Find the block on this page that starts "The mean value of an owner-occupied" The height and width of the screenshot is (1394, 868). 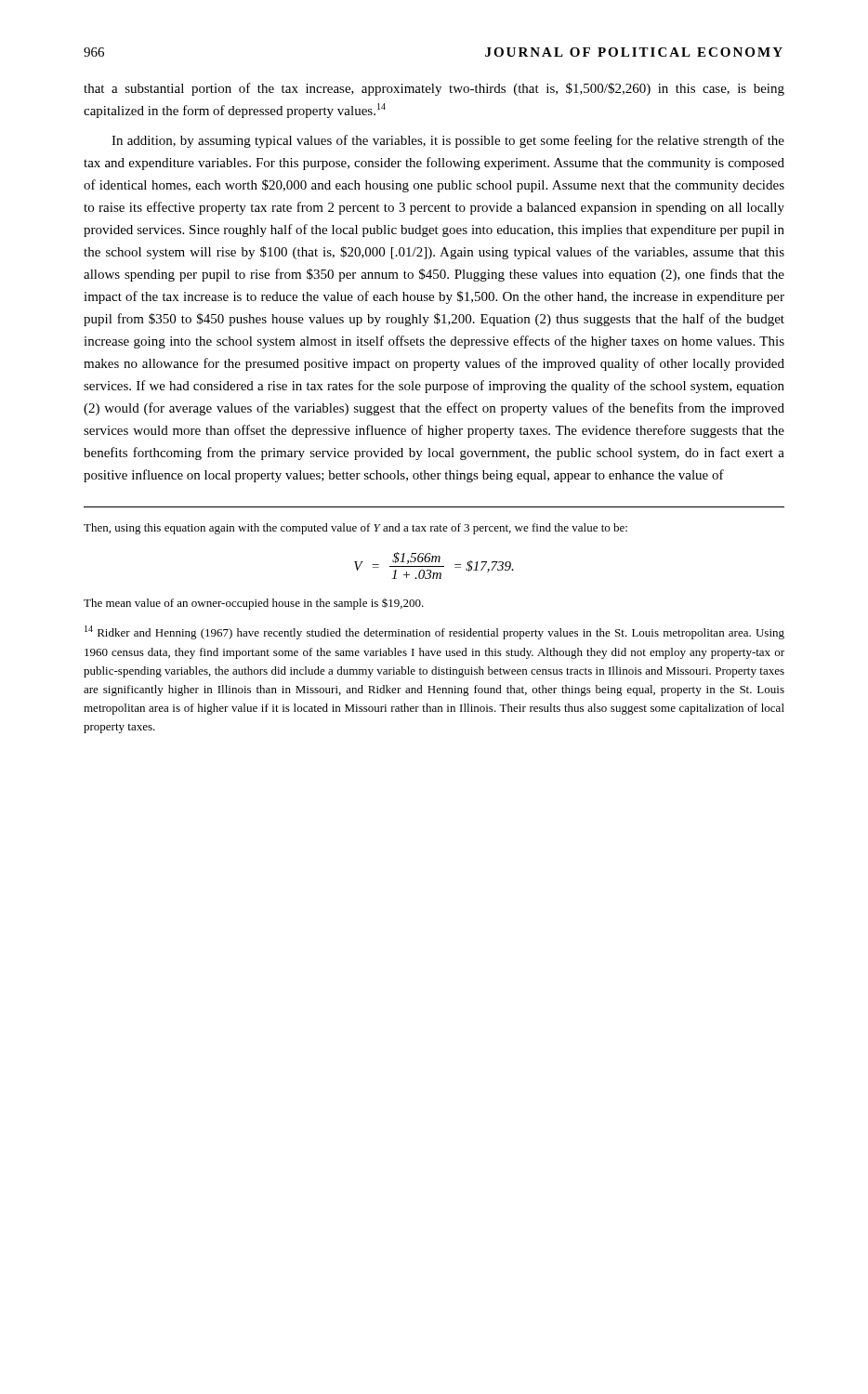coord(434,603)
